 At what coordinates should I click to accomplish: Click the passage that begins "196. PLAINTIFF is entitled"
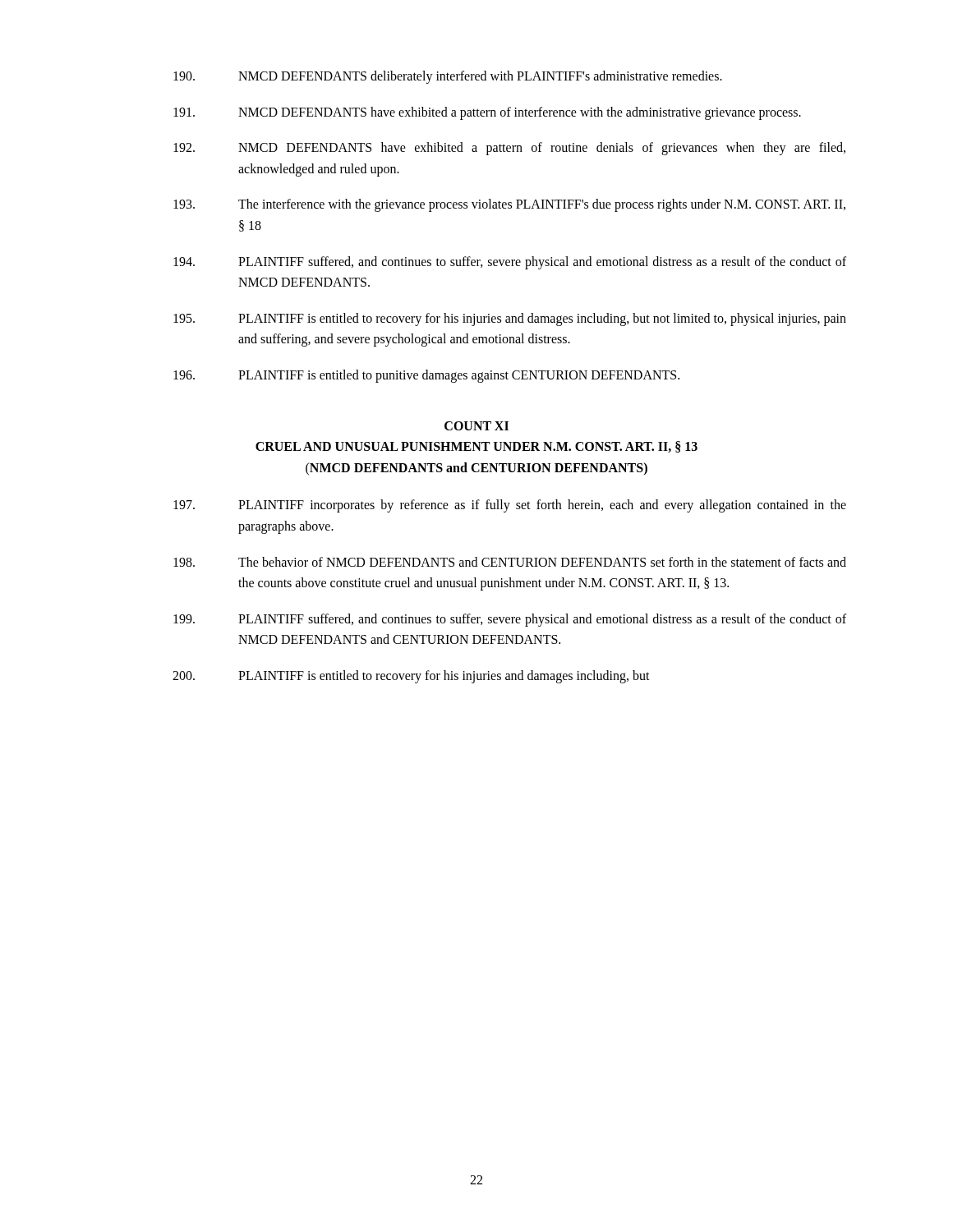coord(476,375)
